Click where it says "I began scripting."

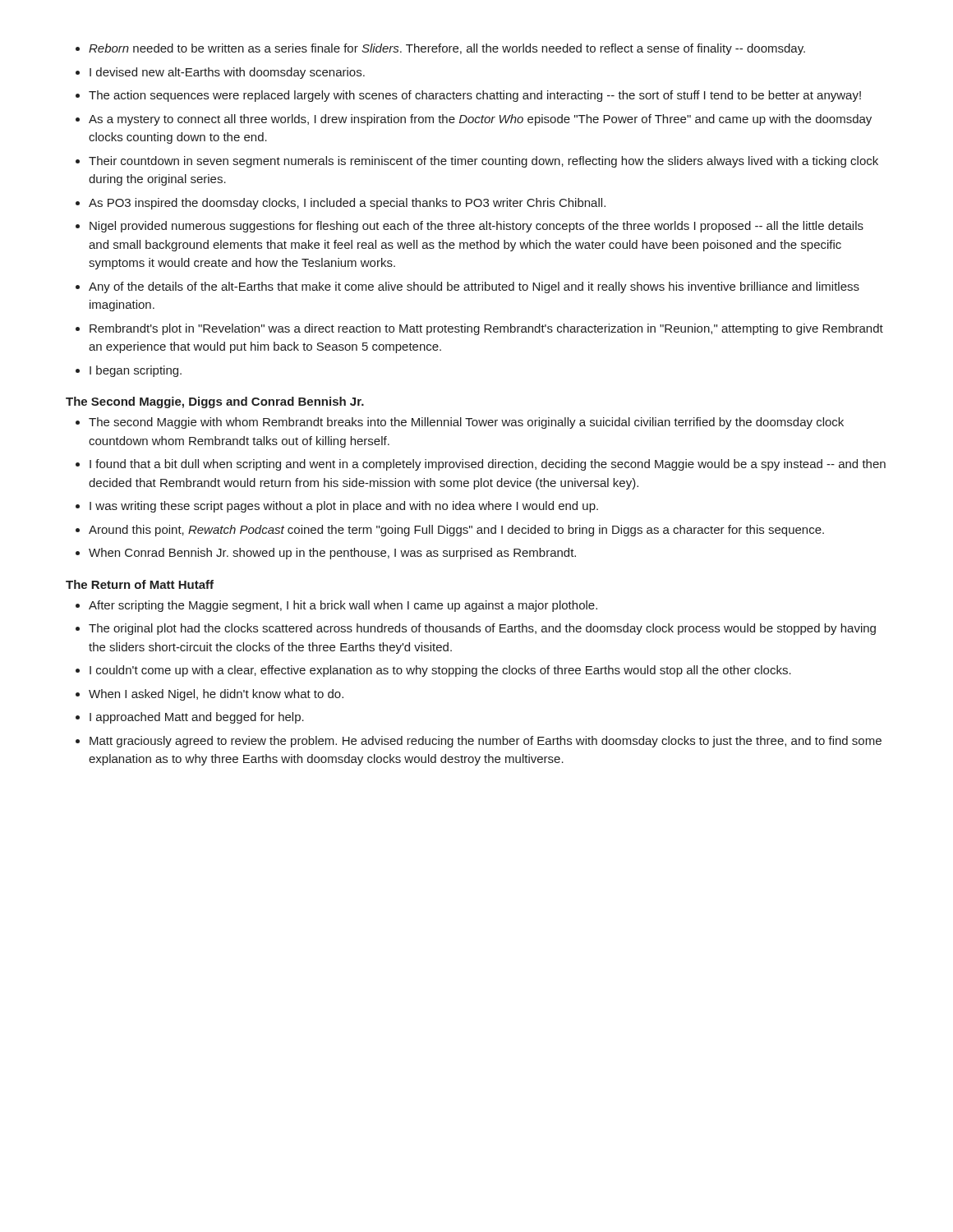pos(136,371)
